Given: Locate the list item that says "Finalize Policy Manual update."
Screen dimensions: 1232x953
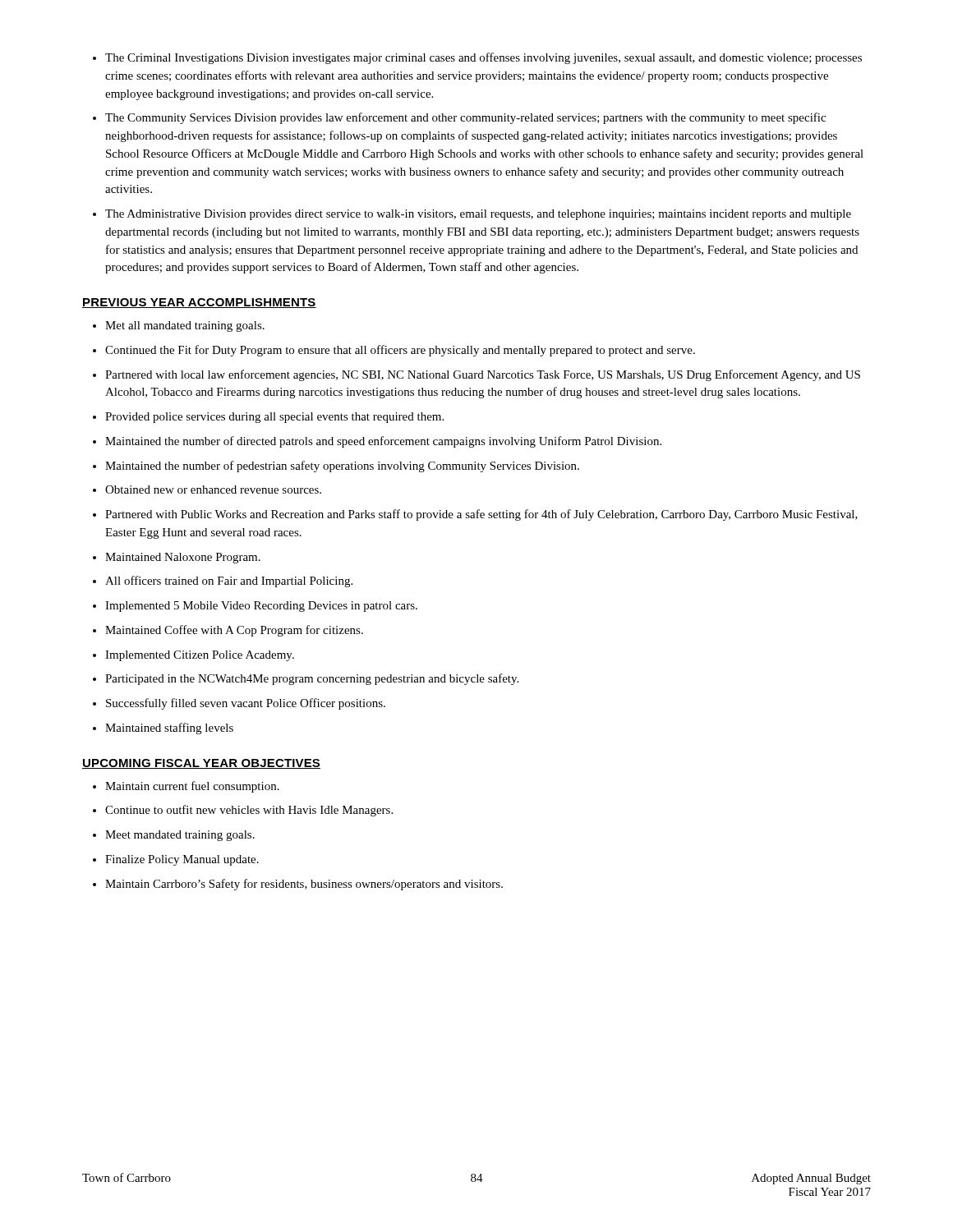Looking at the screenshot, I should click(182, 860).
